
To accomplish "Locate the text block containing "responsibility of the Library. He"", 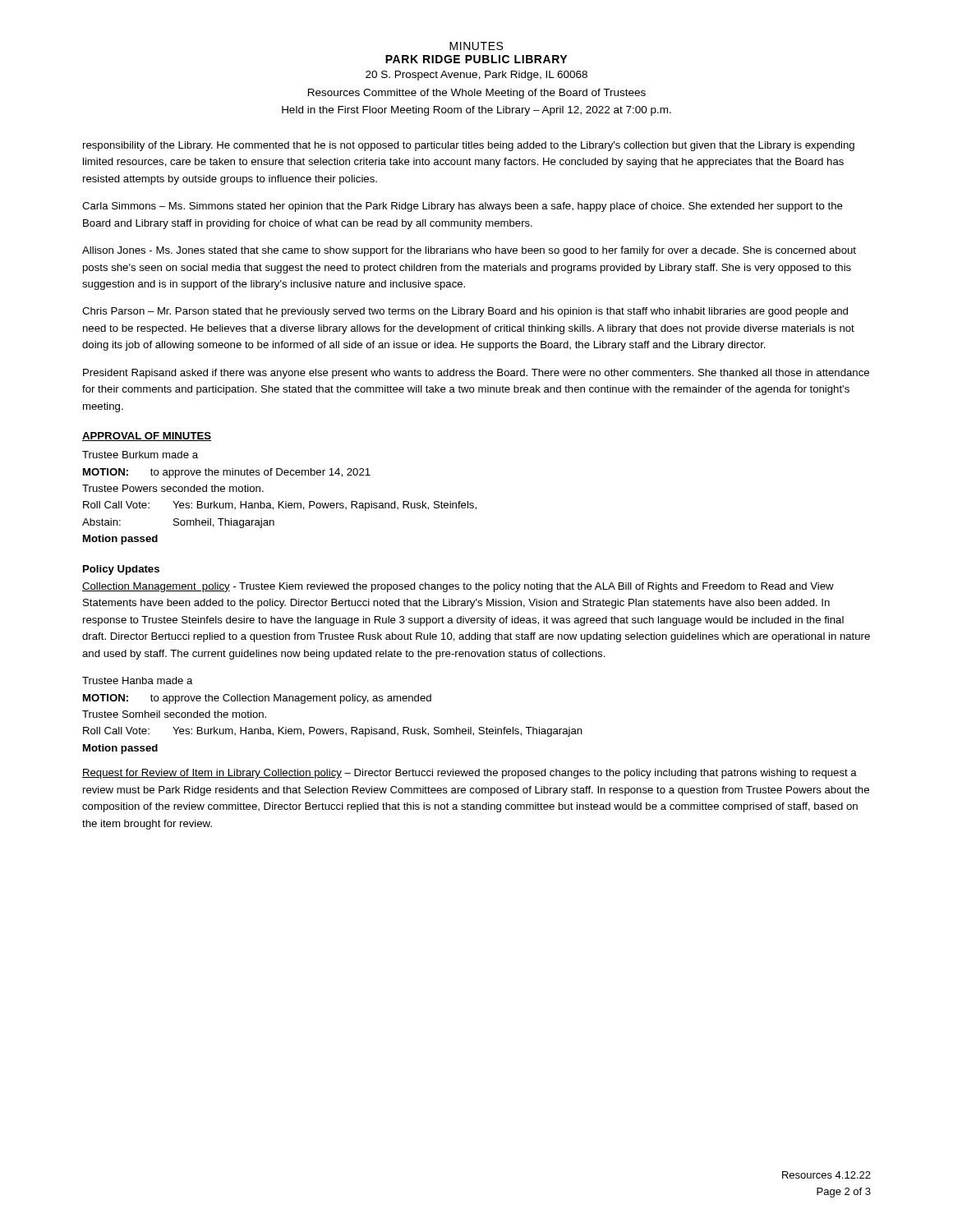I will [x=469, y=162].
